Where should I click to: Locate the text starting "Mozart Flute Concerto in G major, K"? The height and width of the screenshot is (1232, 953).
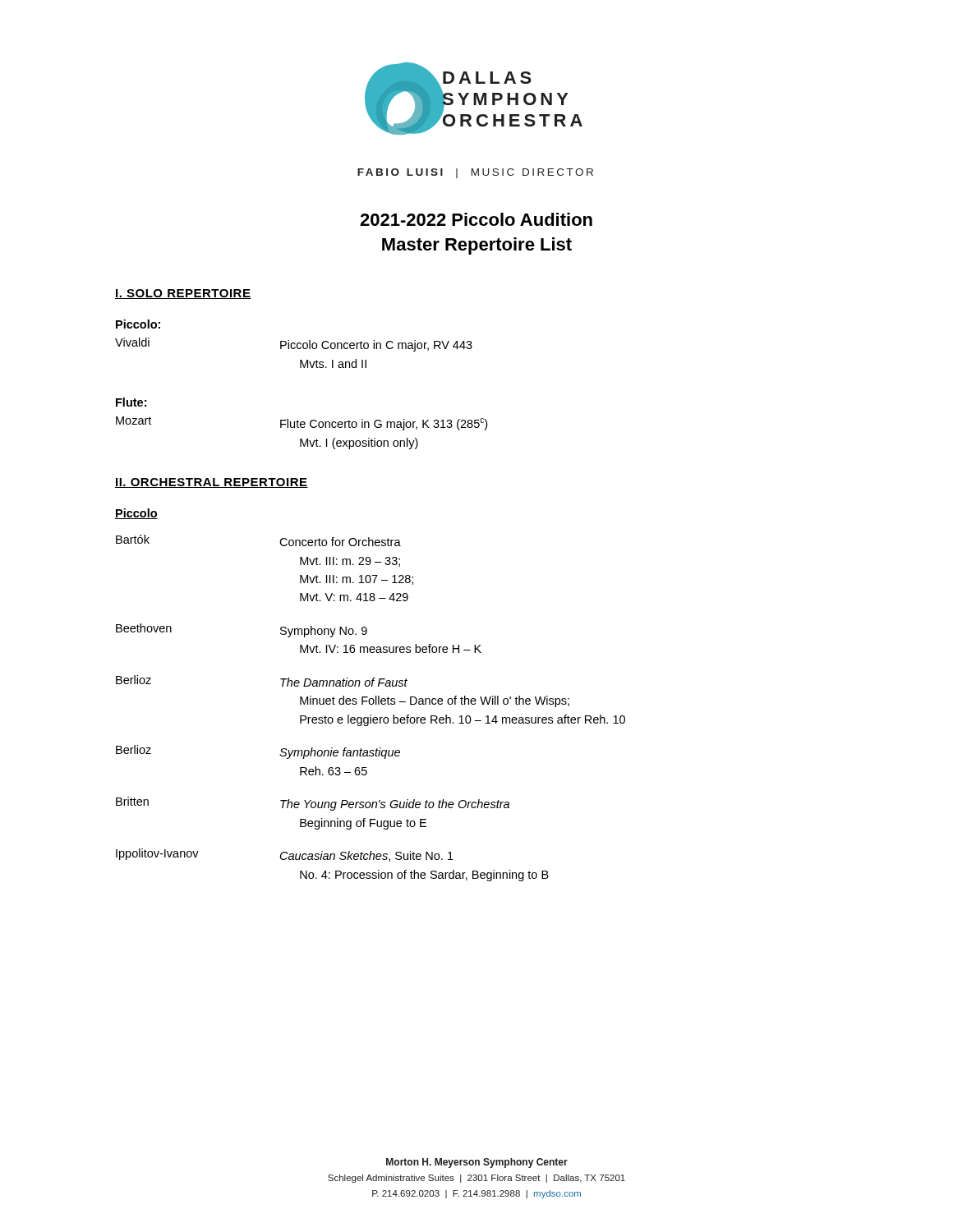point(302,433)
